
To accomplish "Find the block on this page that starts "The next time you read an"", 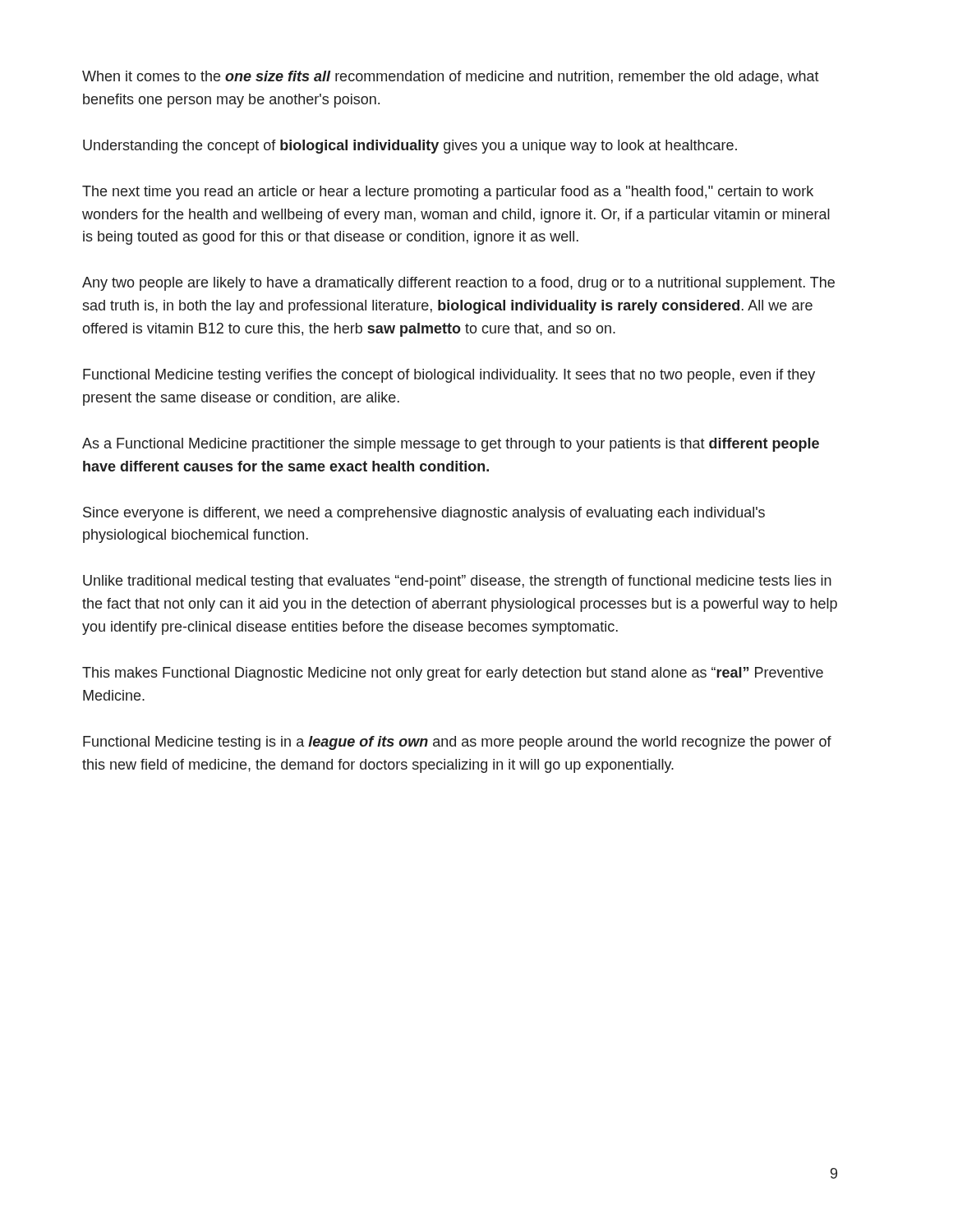I will 456,214.
